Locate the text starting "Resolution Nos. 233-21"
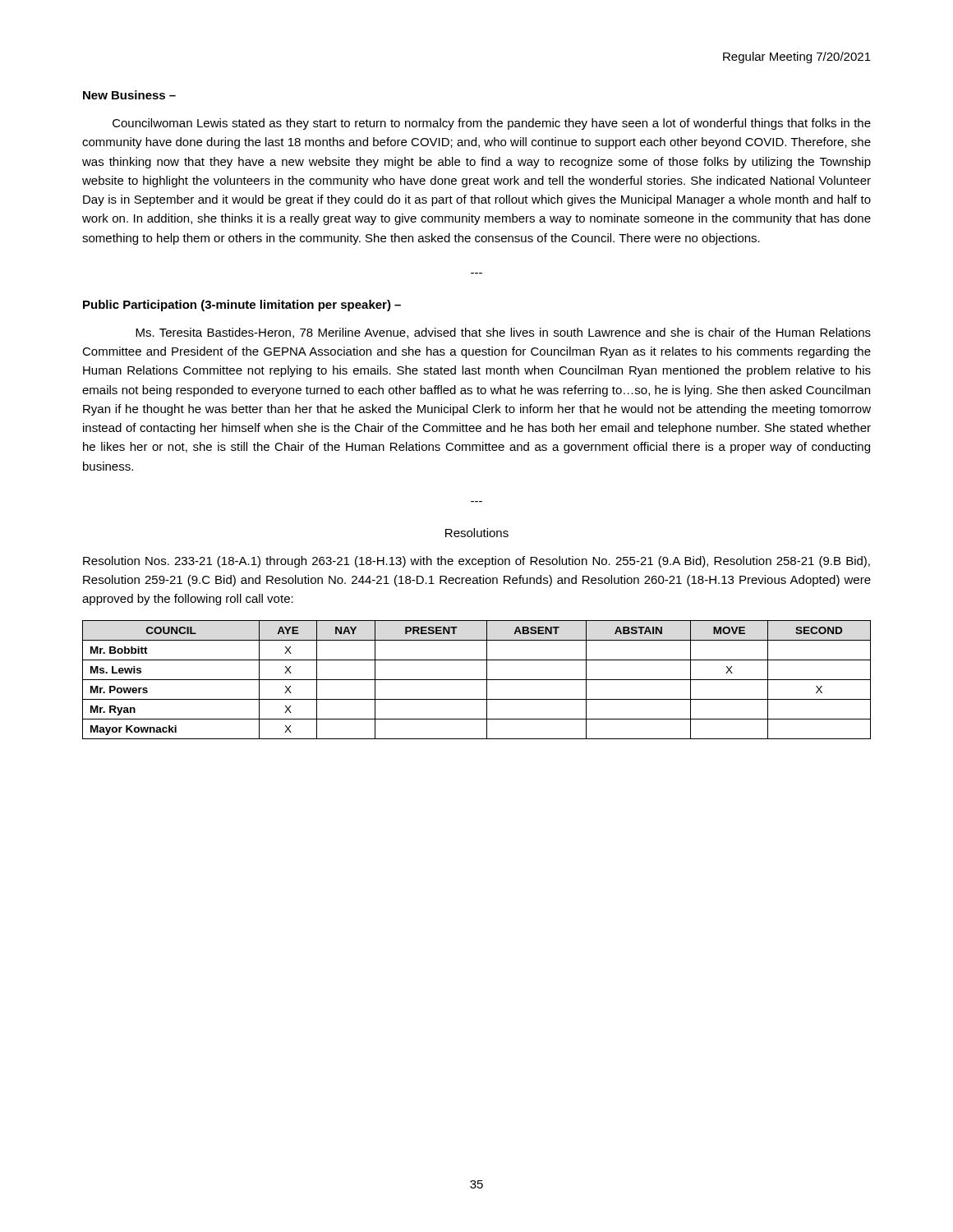Screen dimensions: 1232x953 (476, 579)
